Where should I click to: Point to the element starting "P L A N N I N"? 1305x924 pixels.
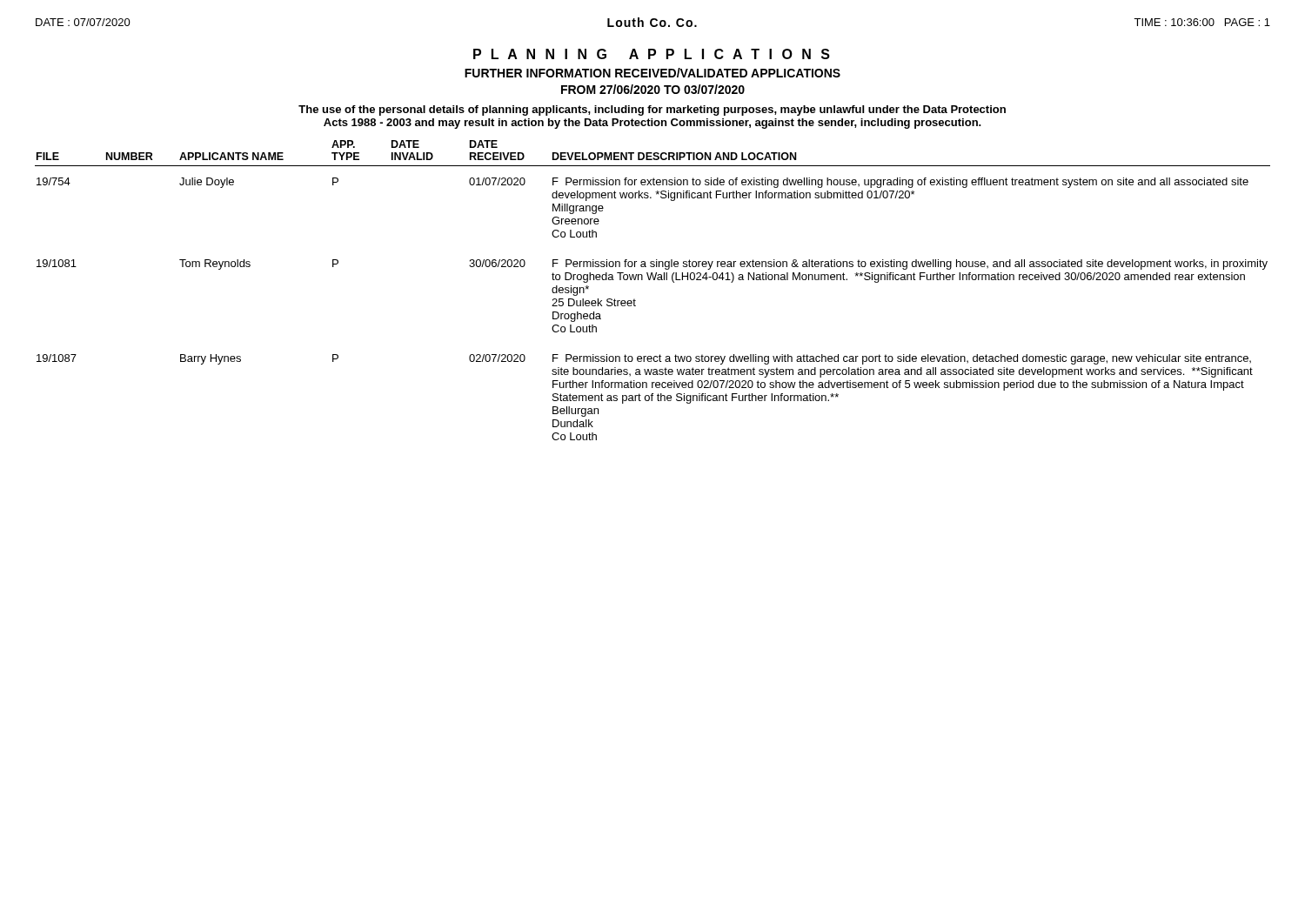[652, 54]
